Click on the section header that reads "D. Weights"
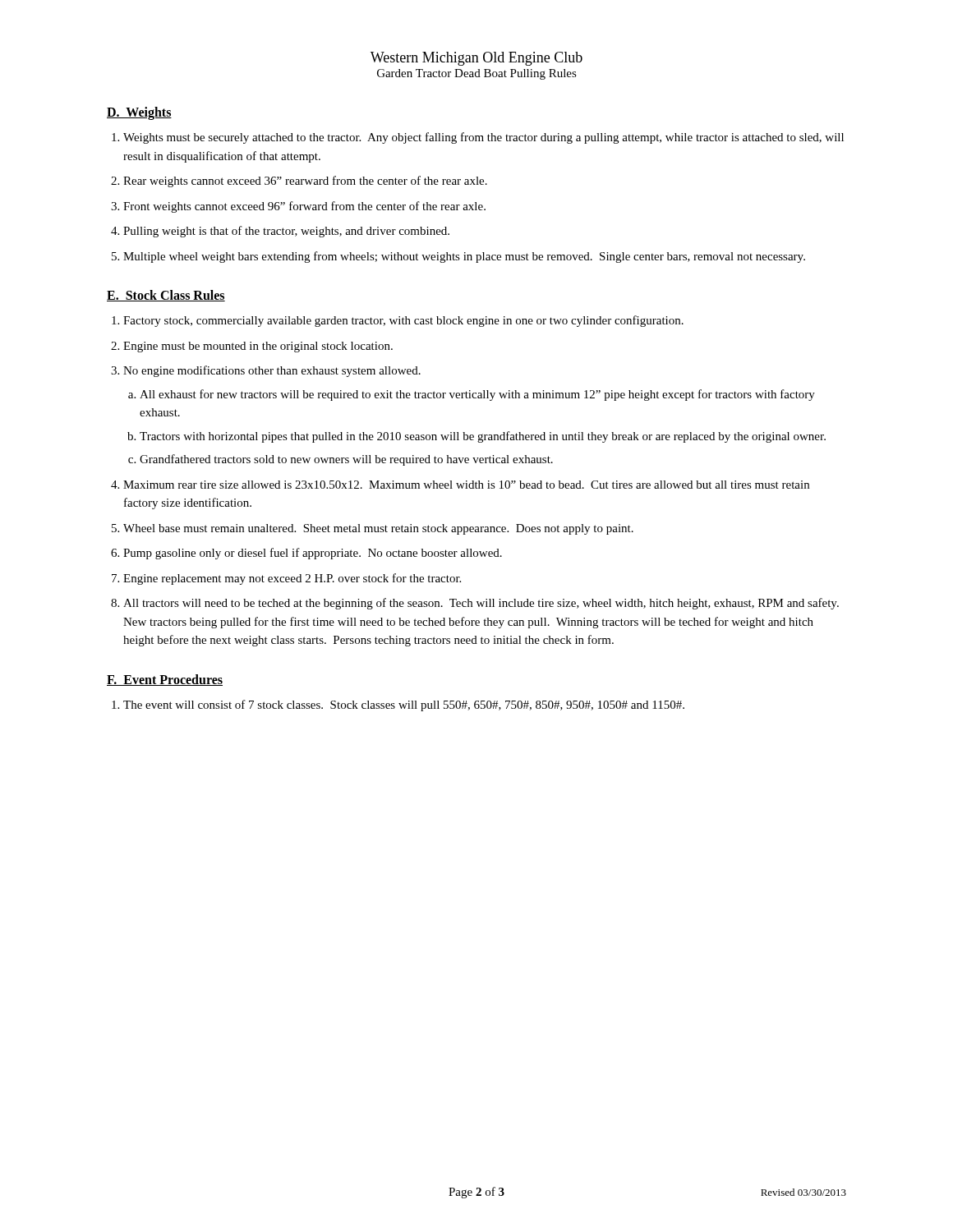Screen dimensions: 1232x953 pos(139,112)
